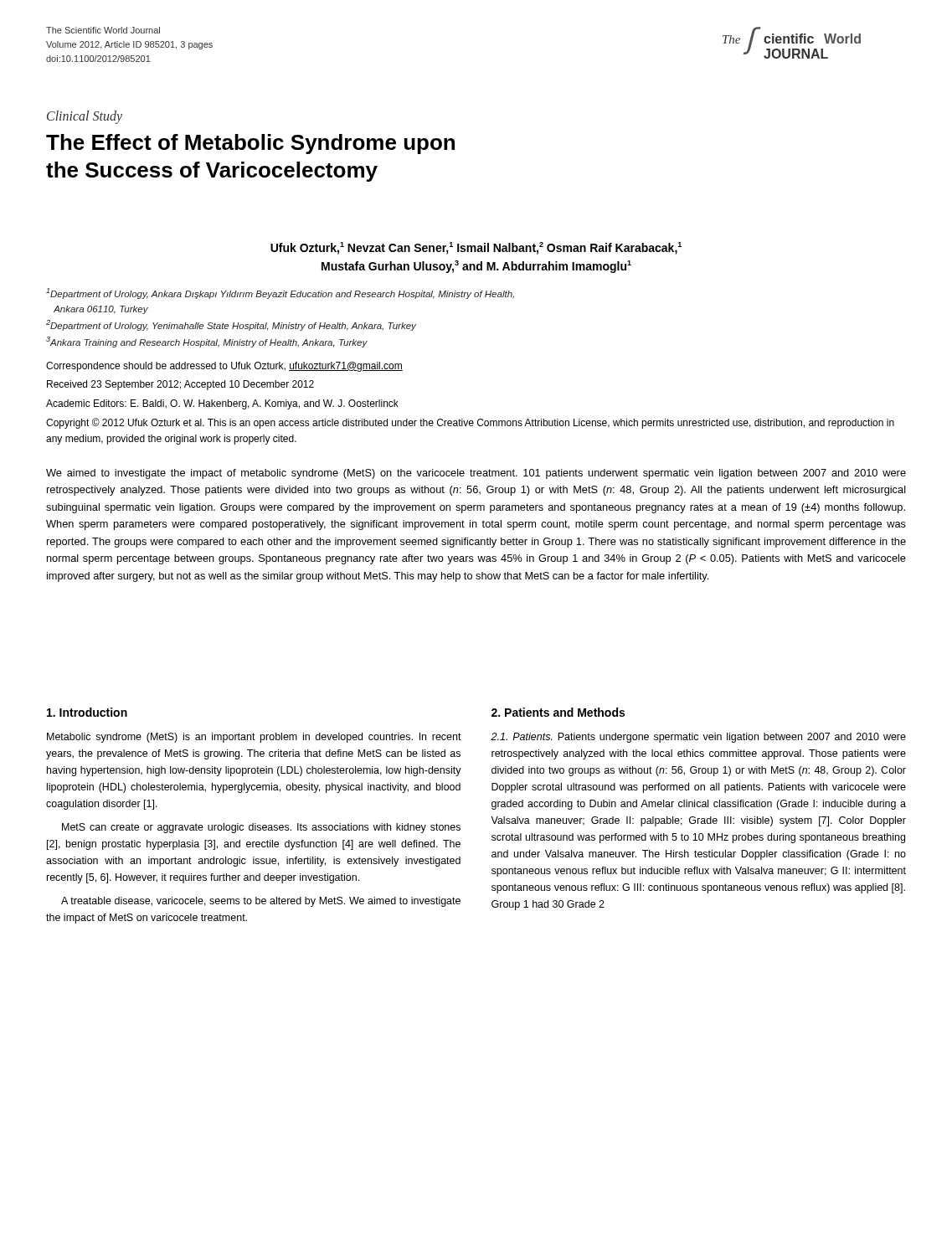952x1256 pixels.
Task: Locate the logo
Action: (x=814, y=46)
